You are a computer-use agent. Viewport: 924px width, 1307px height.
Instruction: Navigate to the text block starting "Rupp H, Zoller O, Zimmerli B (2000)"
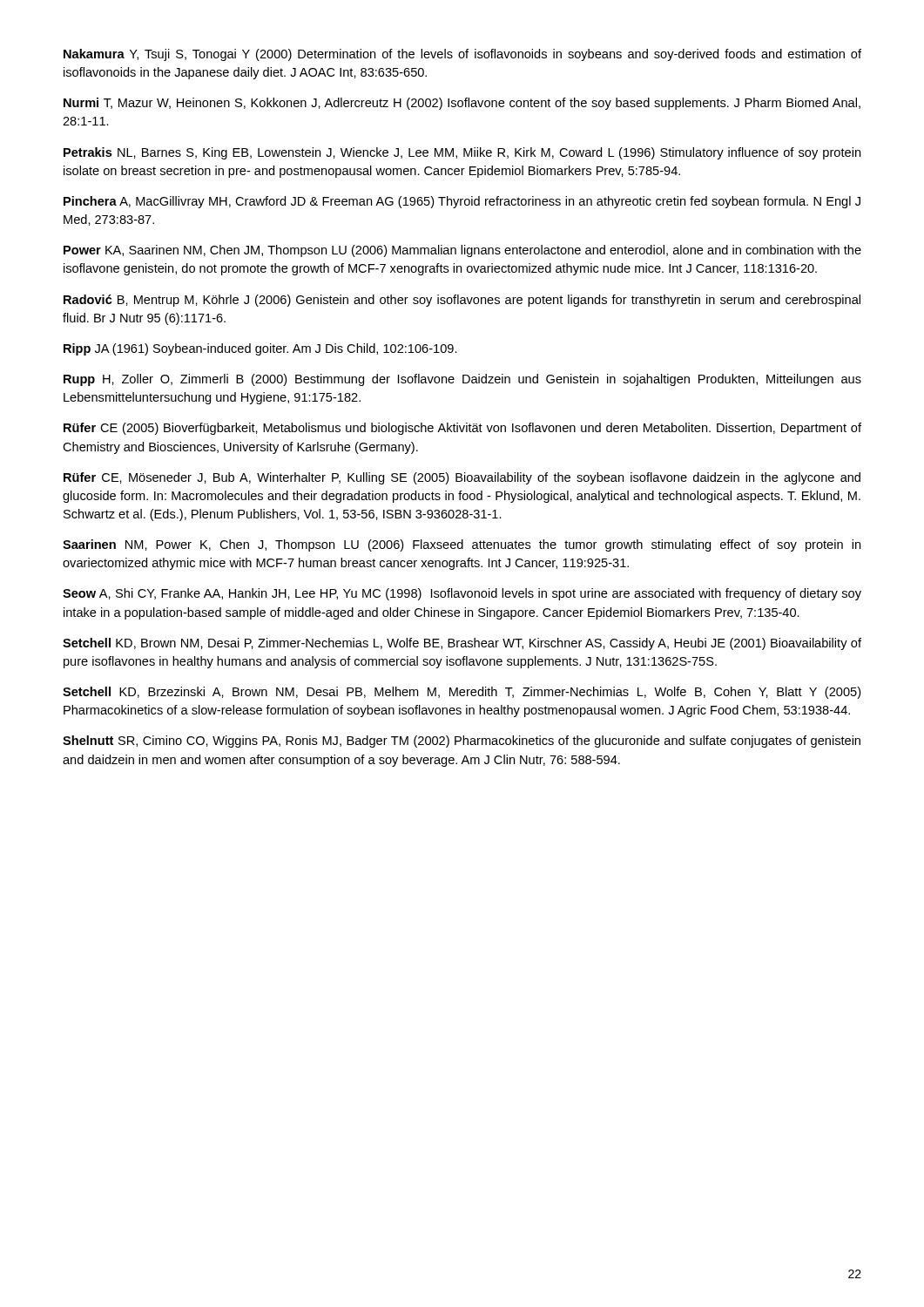(x=462, y=388)
